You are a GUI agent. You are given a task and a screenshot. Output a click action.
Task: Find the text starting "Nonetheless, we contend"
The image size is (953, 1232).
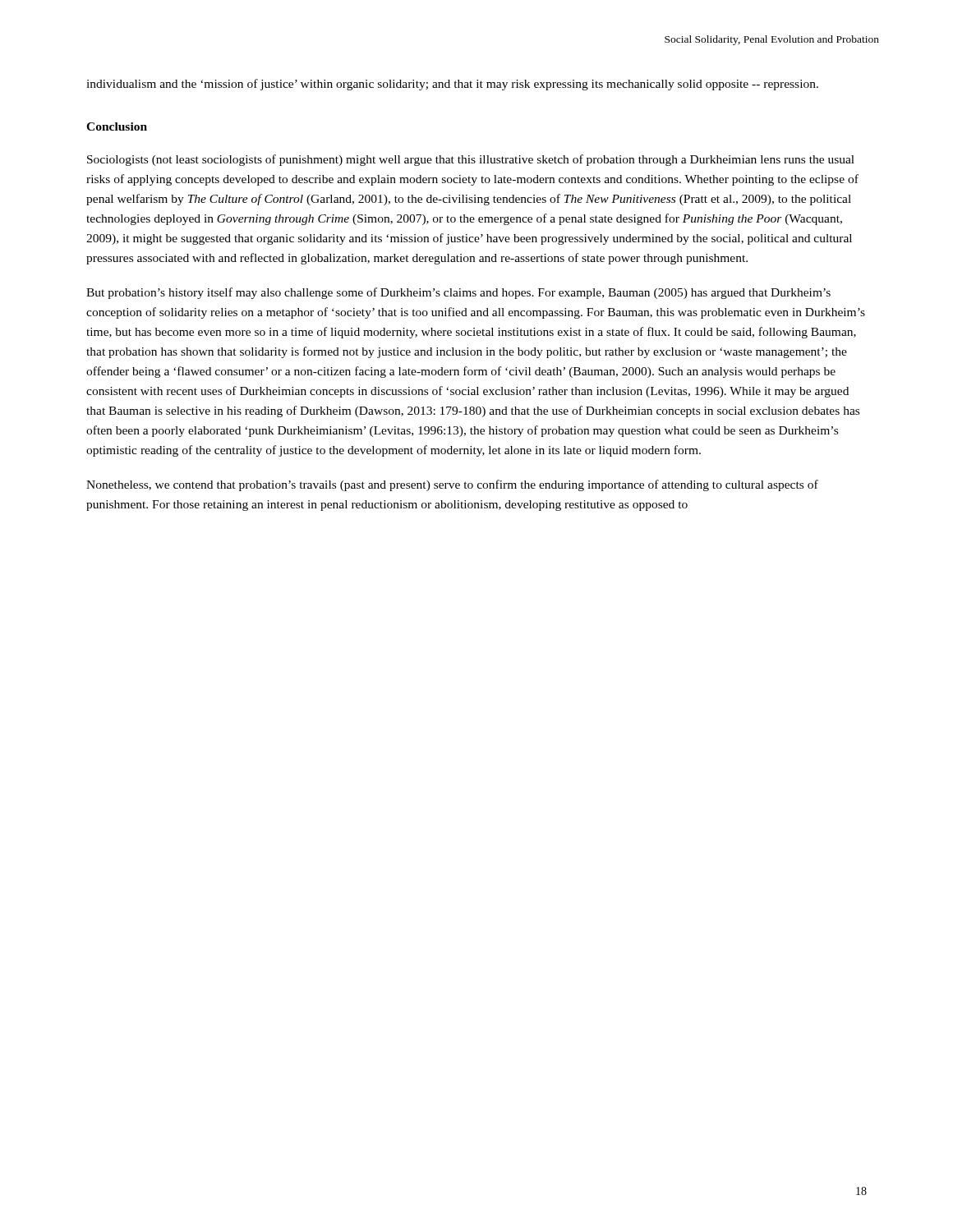pos(476,495)
